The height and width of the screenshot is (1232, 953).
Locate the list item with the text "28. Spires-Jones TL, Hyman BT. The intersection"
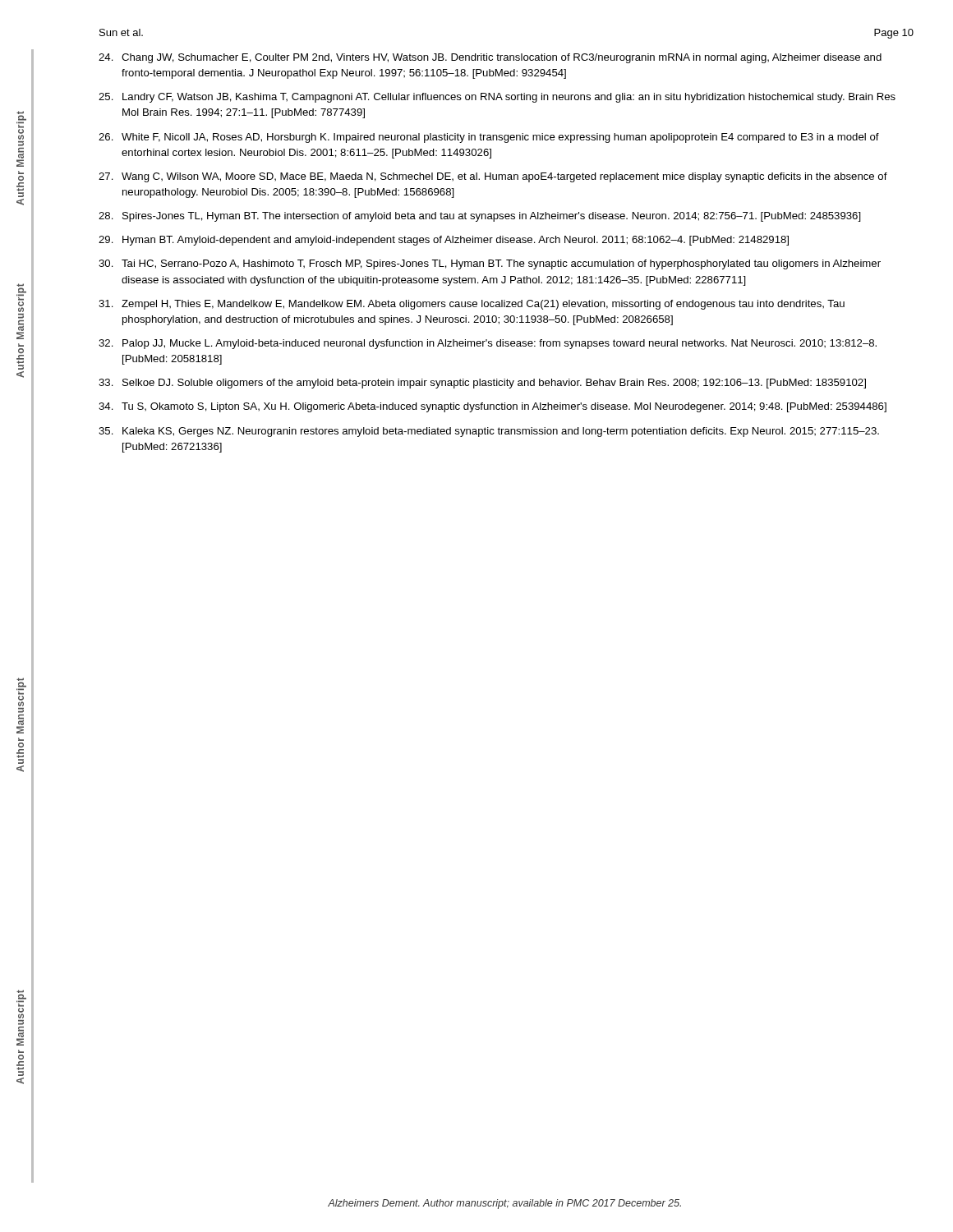click(505, 216)
